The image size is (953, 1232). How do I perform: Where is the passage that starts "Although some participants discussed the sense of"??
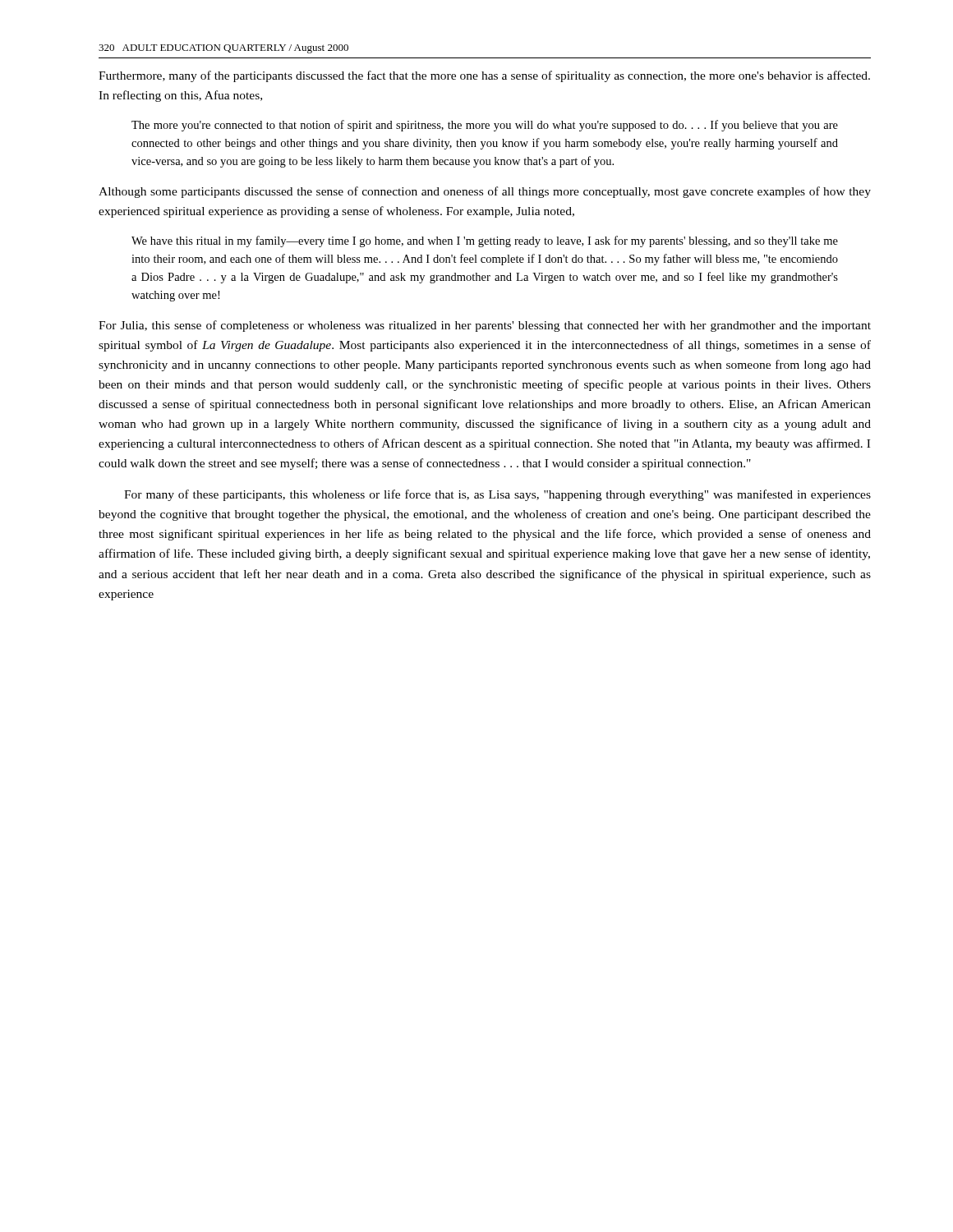coord(485,201)
